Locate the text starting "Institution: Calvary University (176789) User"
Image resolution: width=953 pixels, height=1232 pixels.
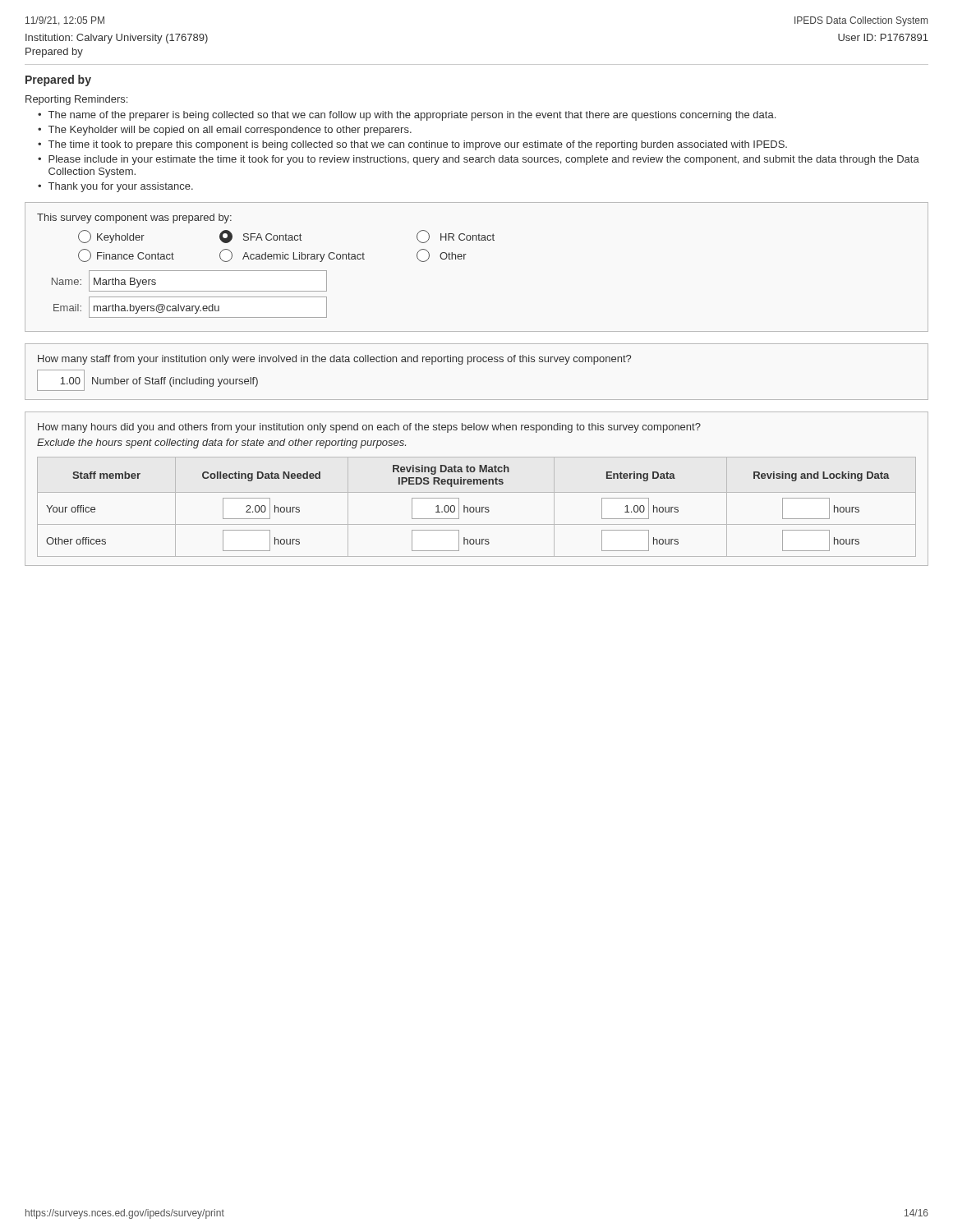pos(118,40)
